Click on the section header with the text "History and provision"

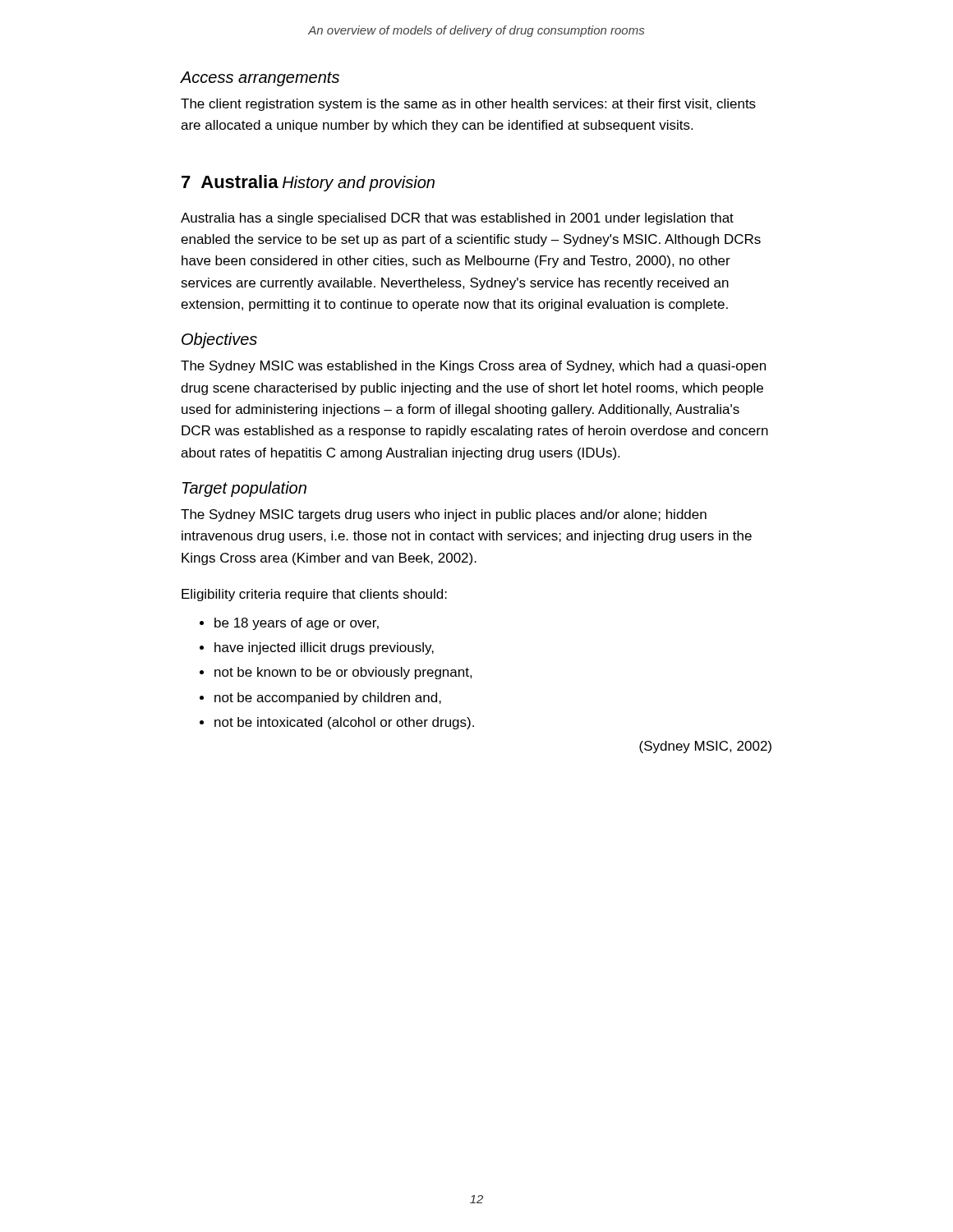tap(359, 183)
